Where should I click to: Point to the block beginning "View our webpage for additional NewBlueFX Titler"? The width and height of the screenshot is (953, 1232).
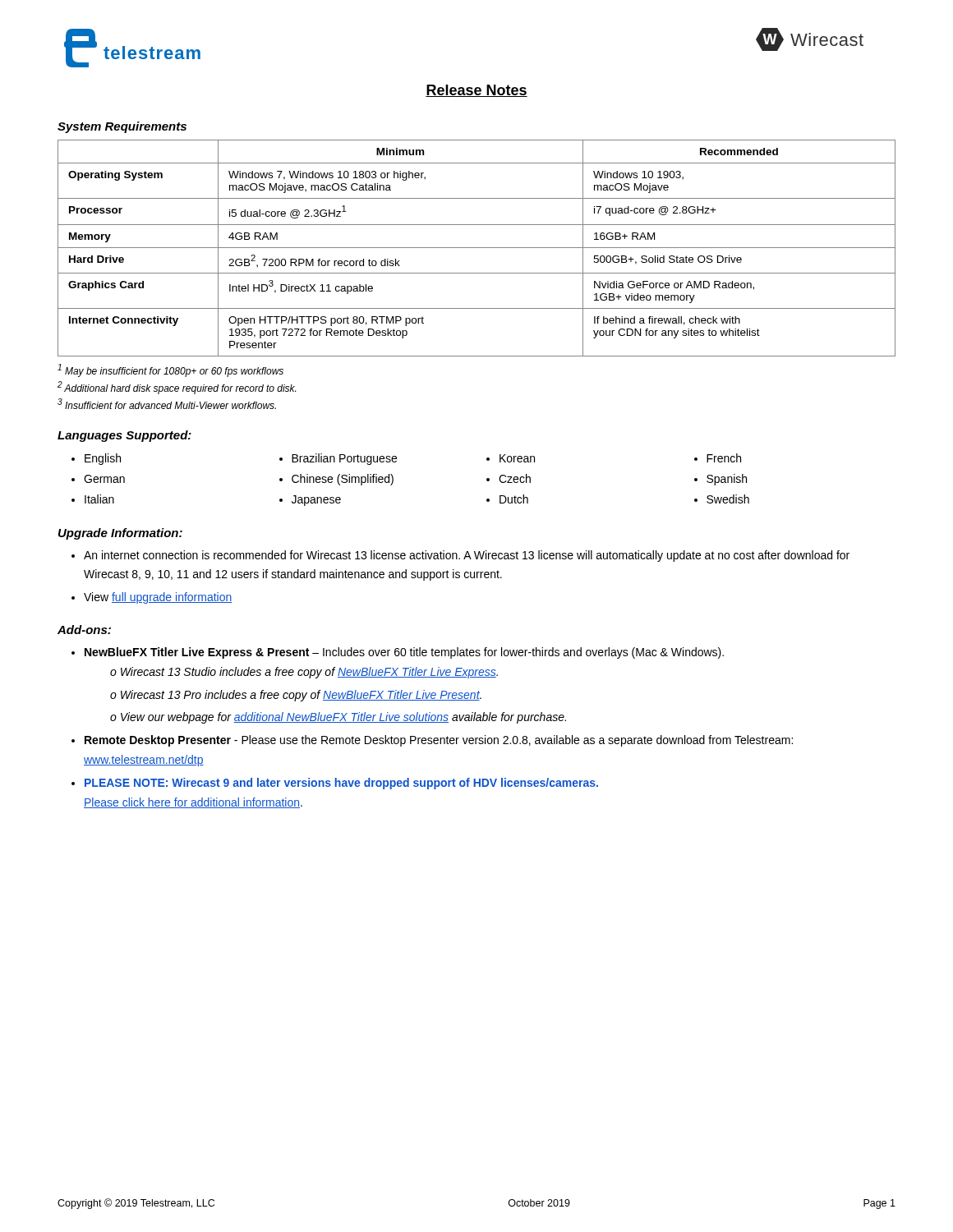(x=344, y=717)
